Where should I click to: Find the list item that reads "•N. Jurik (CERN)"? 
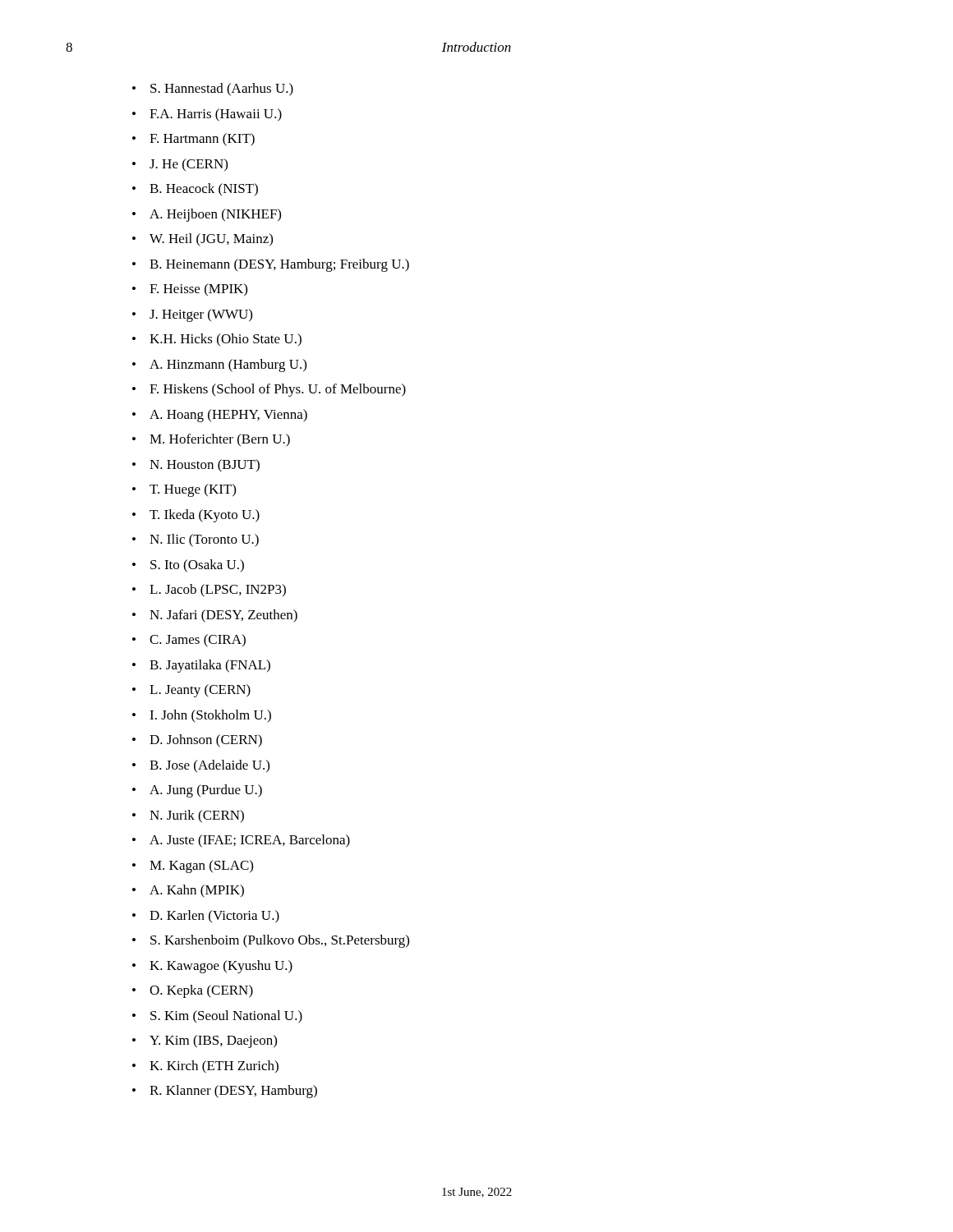coord(188,815)
